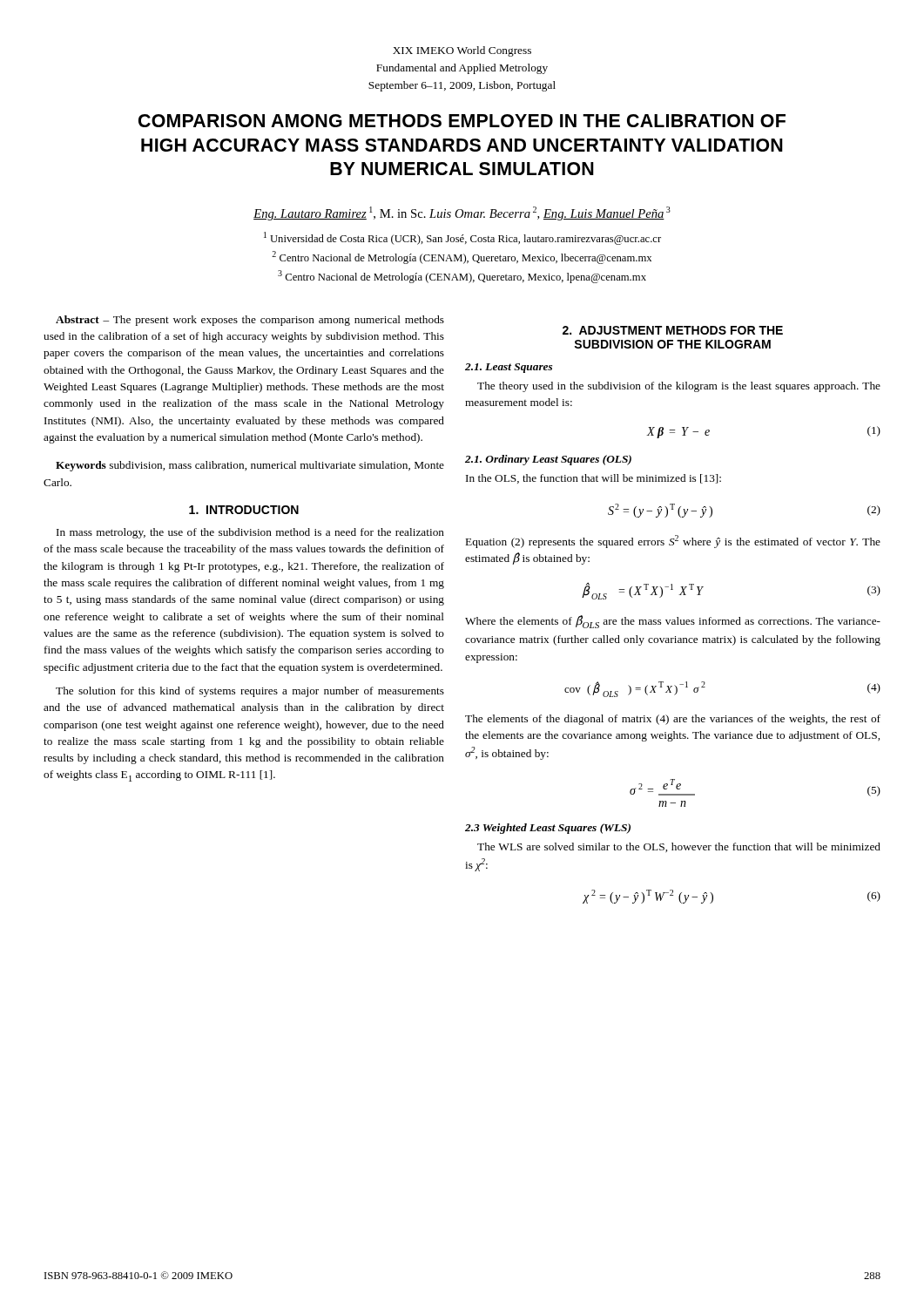924x1307 pixels.
Task: Find the region starting "Eng. Lautaro Ramirez 1, M. in Sc. Luis"
Action: click(x=462, y=213)
